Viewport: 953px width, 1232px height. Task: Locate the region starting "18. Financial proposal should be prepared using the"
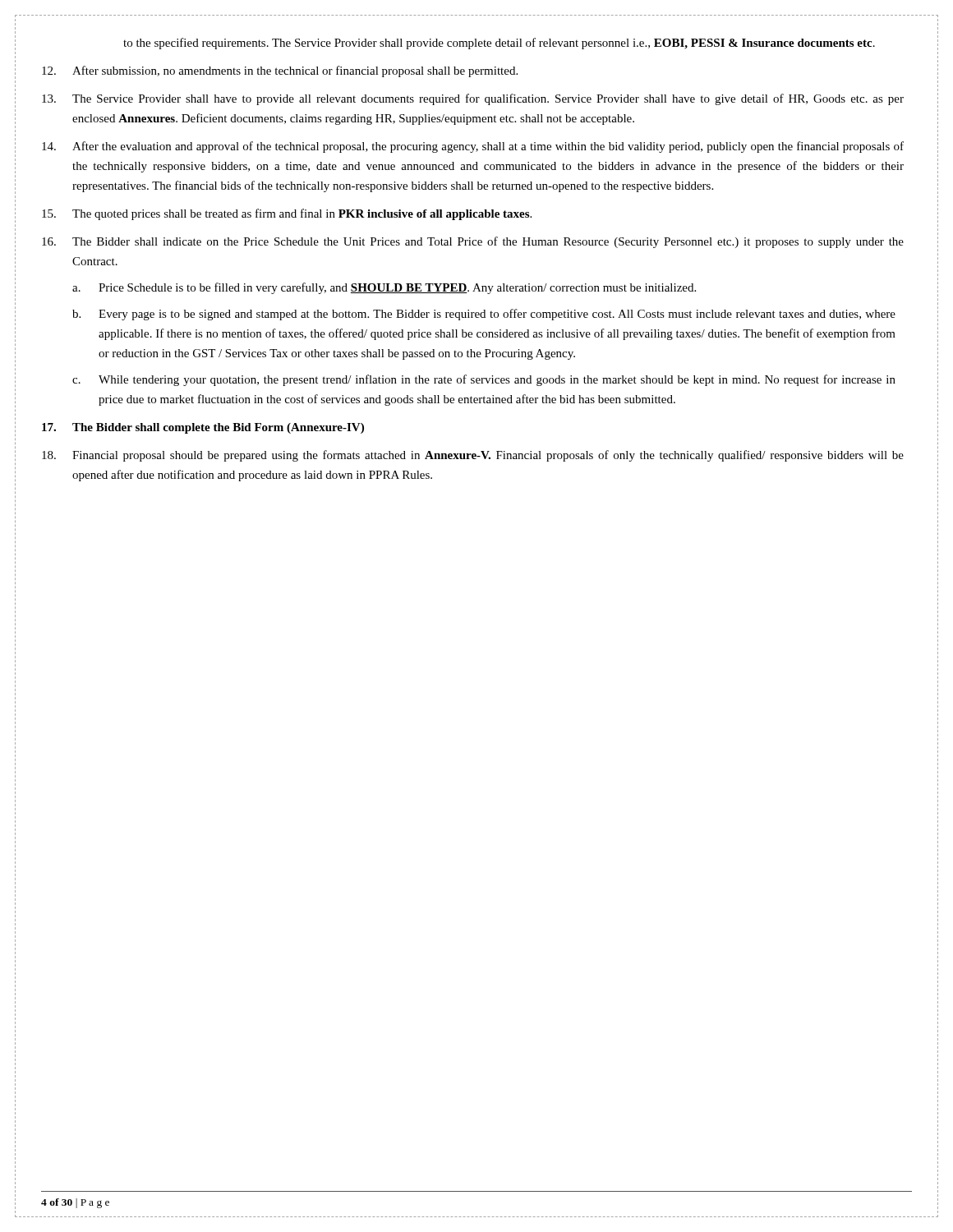tap(472, 465)
